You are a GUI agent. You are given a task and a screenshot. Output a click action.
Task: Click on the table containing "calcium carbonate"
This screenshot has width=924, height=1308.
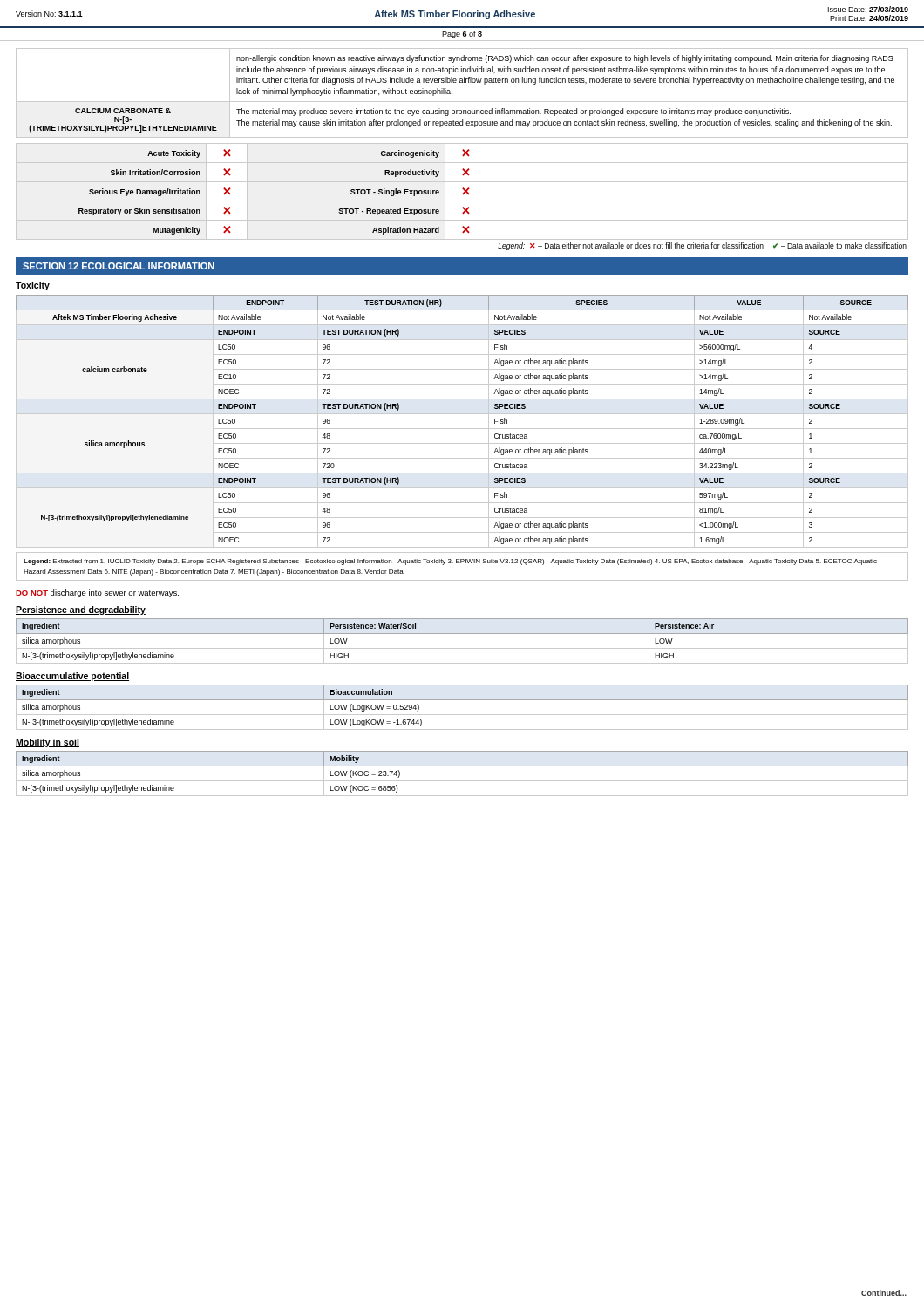462,422
